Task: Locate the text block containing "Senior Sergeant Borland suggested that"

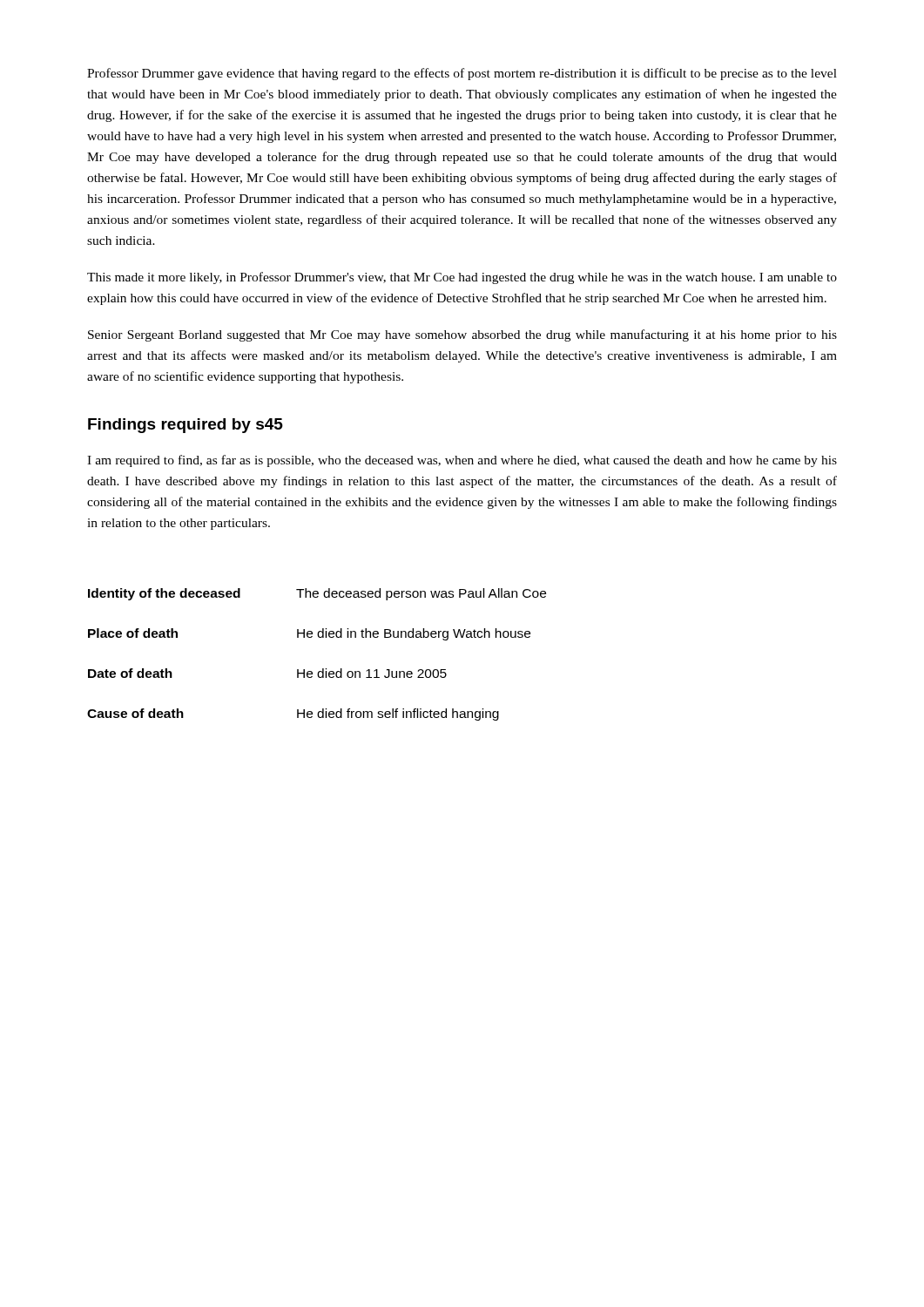Action: pyautogui.click(x=462, y=355)
